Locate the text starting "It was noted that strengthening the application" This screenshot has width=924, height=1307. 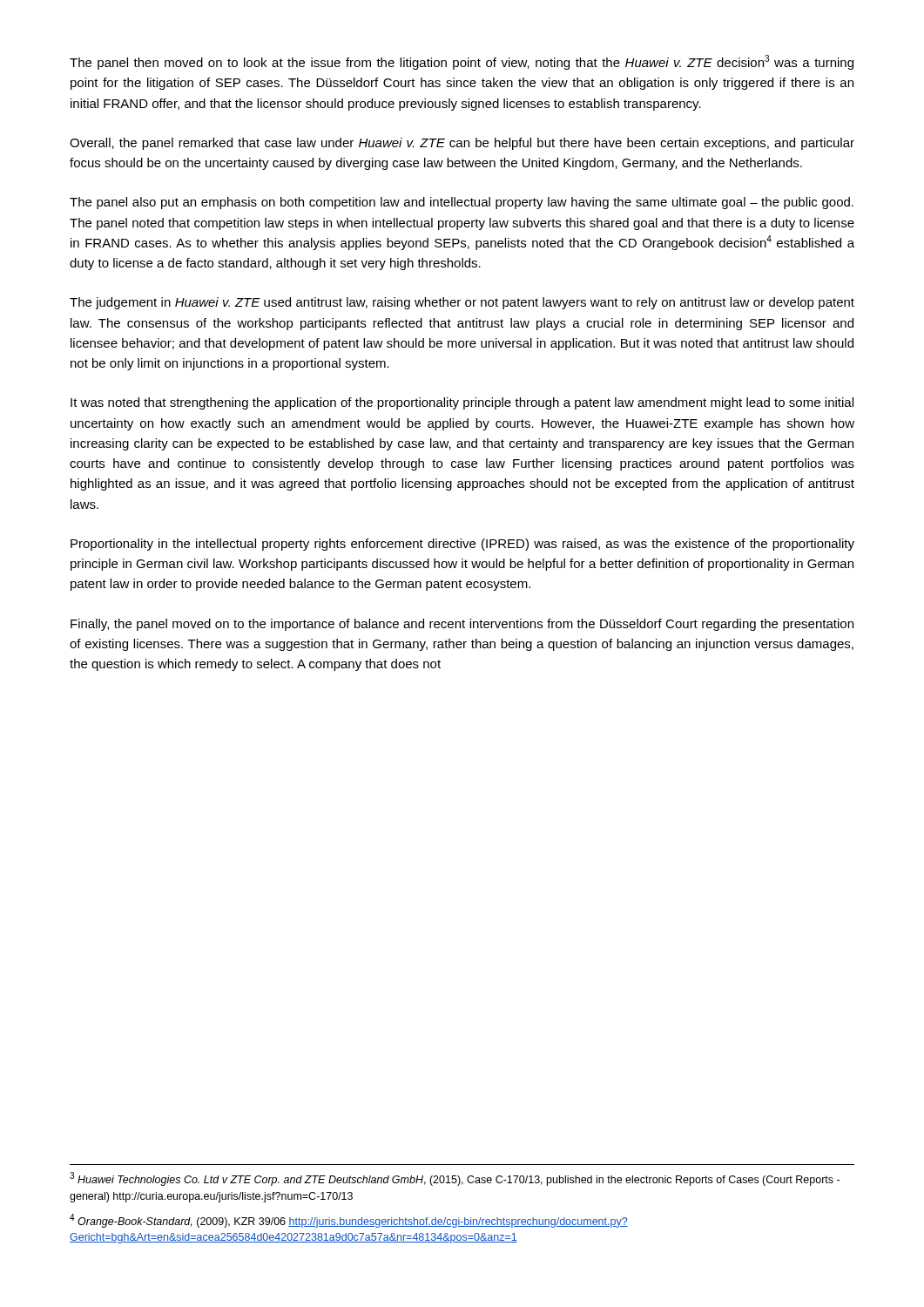[x=462, y=453]
